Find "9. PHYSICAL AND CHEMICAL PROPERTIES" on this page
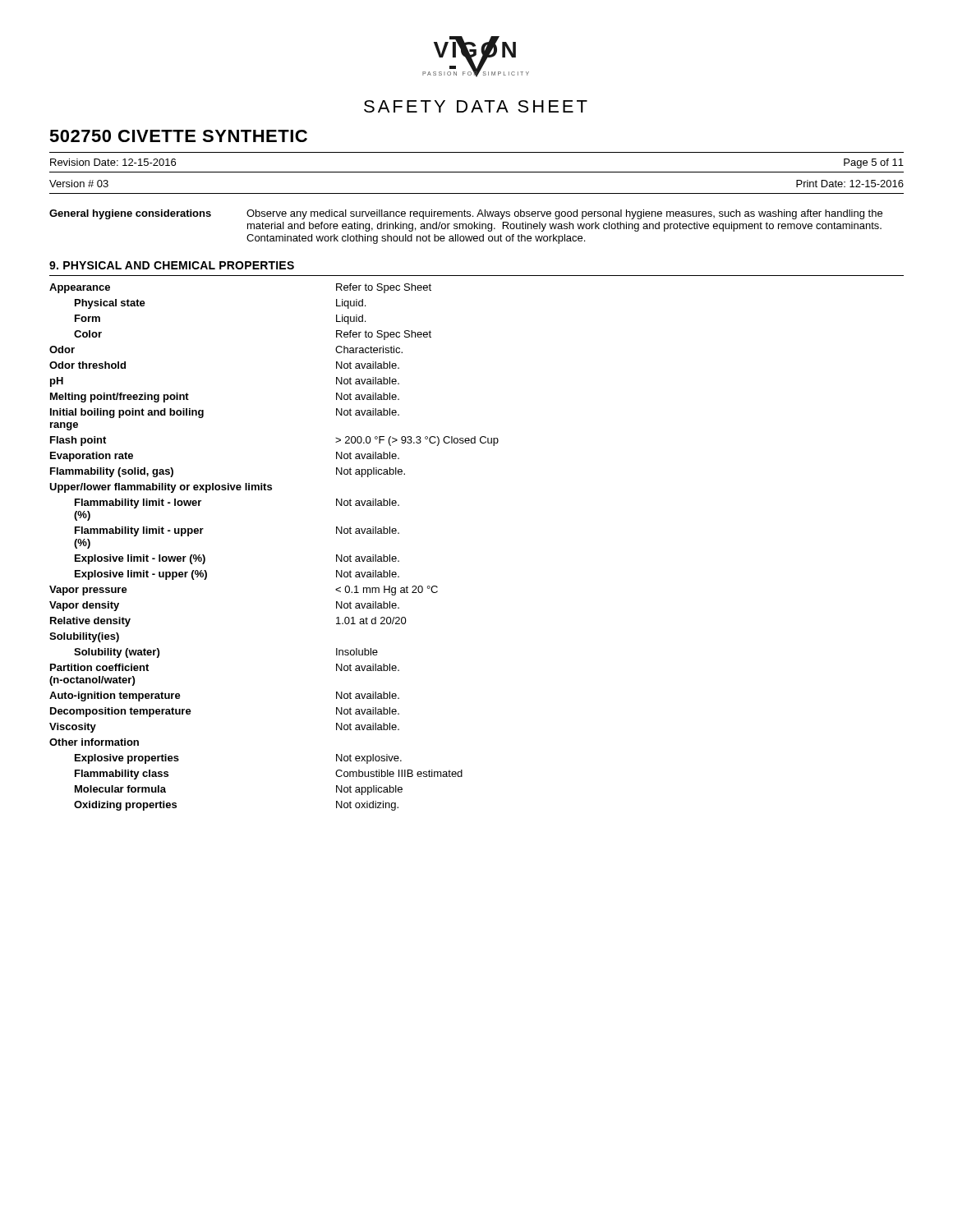Image resolution: width=953 pixels, height=1232 pixels. (x=172, y=265)
